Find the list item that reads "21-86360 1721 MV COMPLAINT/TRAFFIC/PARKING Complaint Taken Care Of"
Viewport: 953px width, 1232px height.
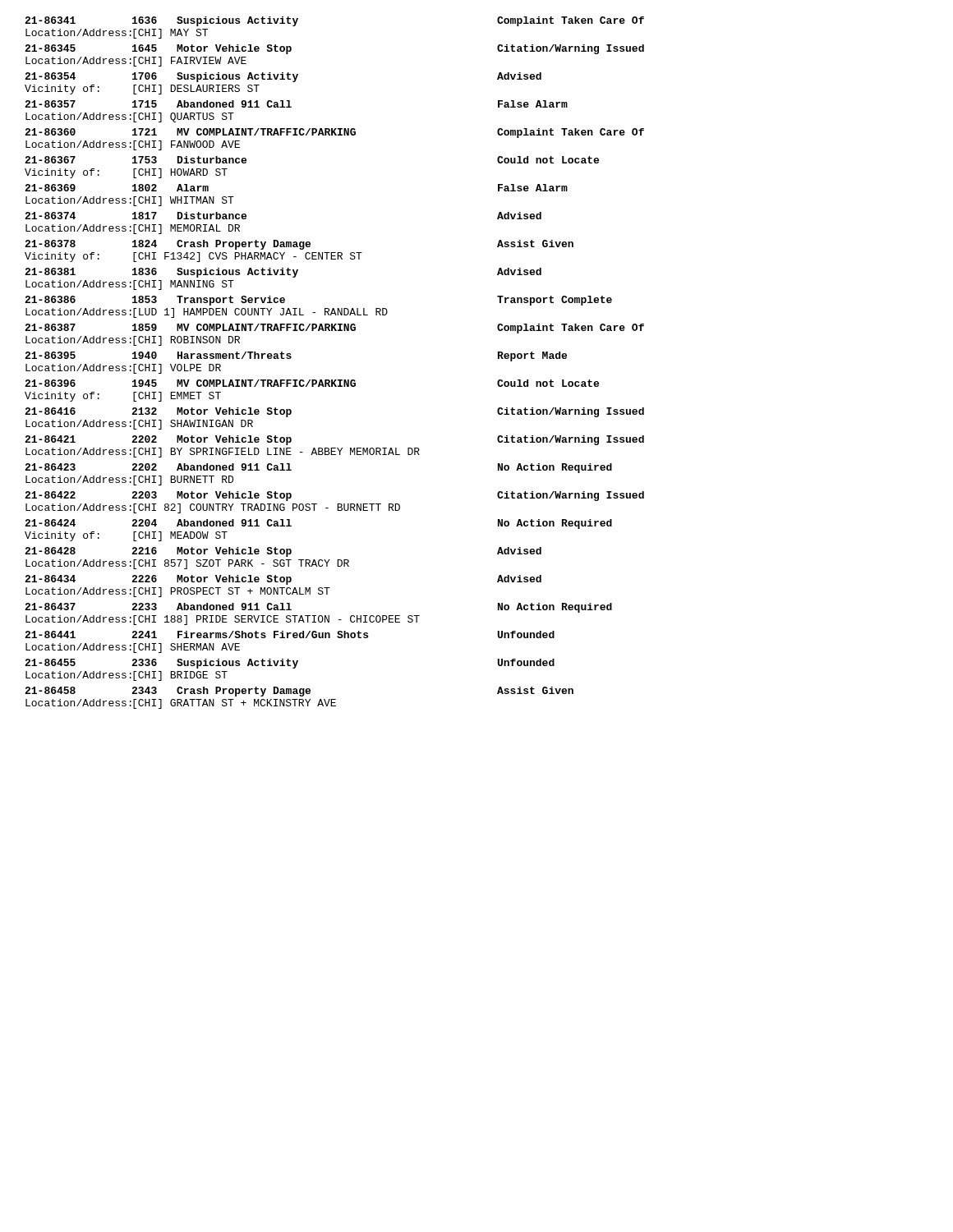click(x=334, y=133)
